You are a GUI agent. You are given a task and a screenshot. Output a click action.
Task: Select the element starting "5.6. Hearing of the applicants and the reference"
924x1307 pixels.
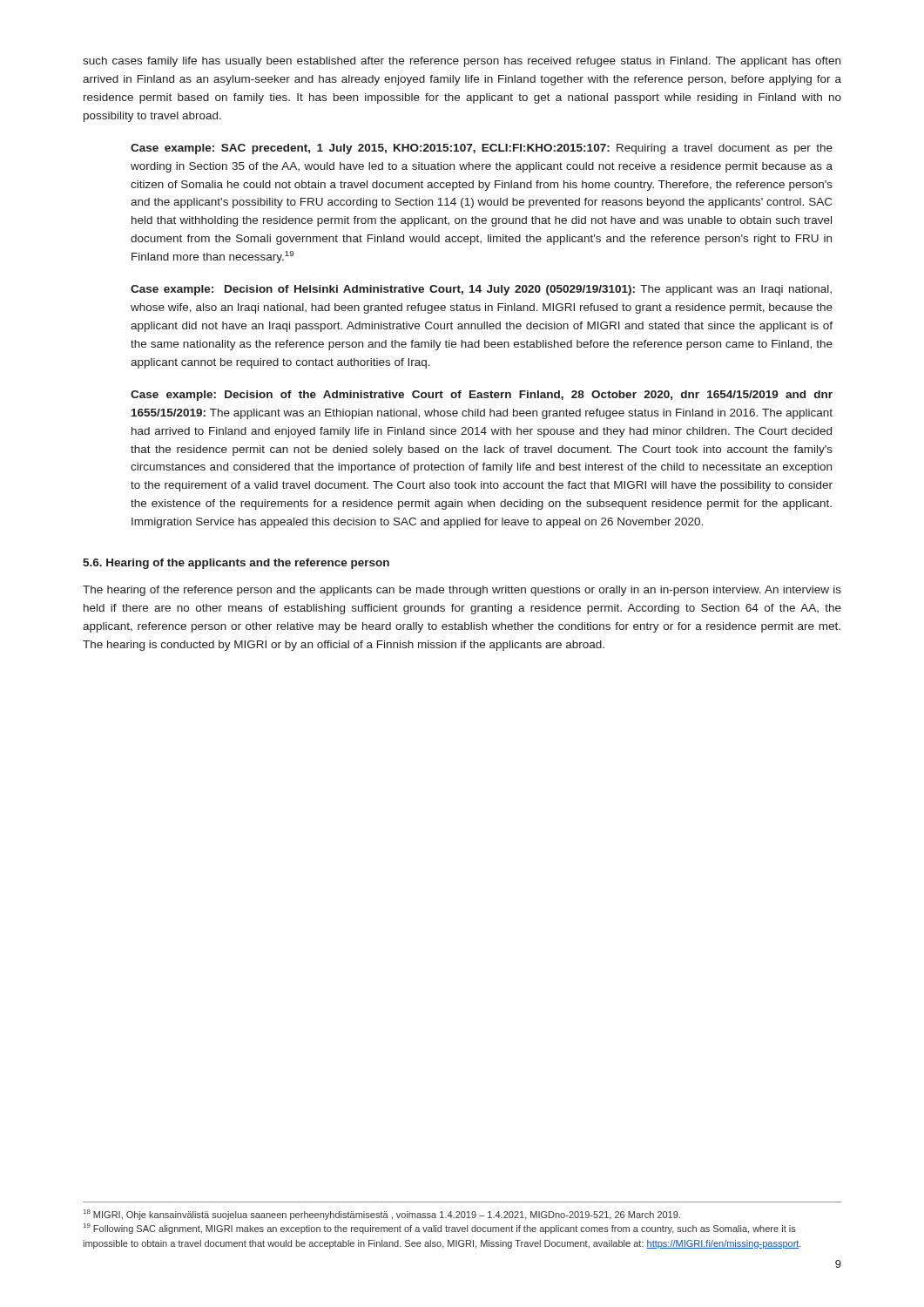(x=236, y=563)
